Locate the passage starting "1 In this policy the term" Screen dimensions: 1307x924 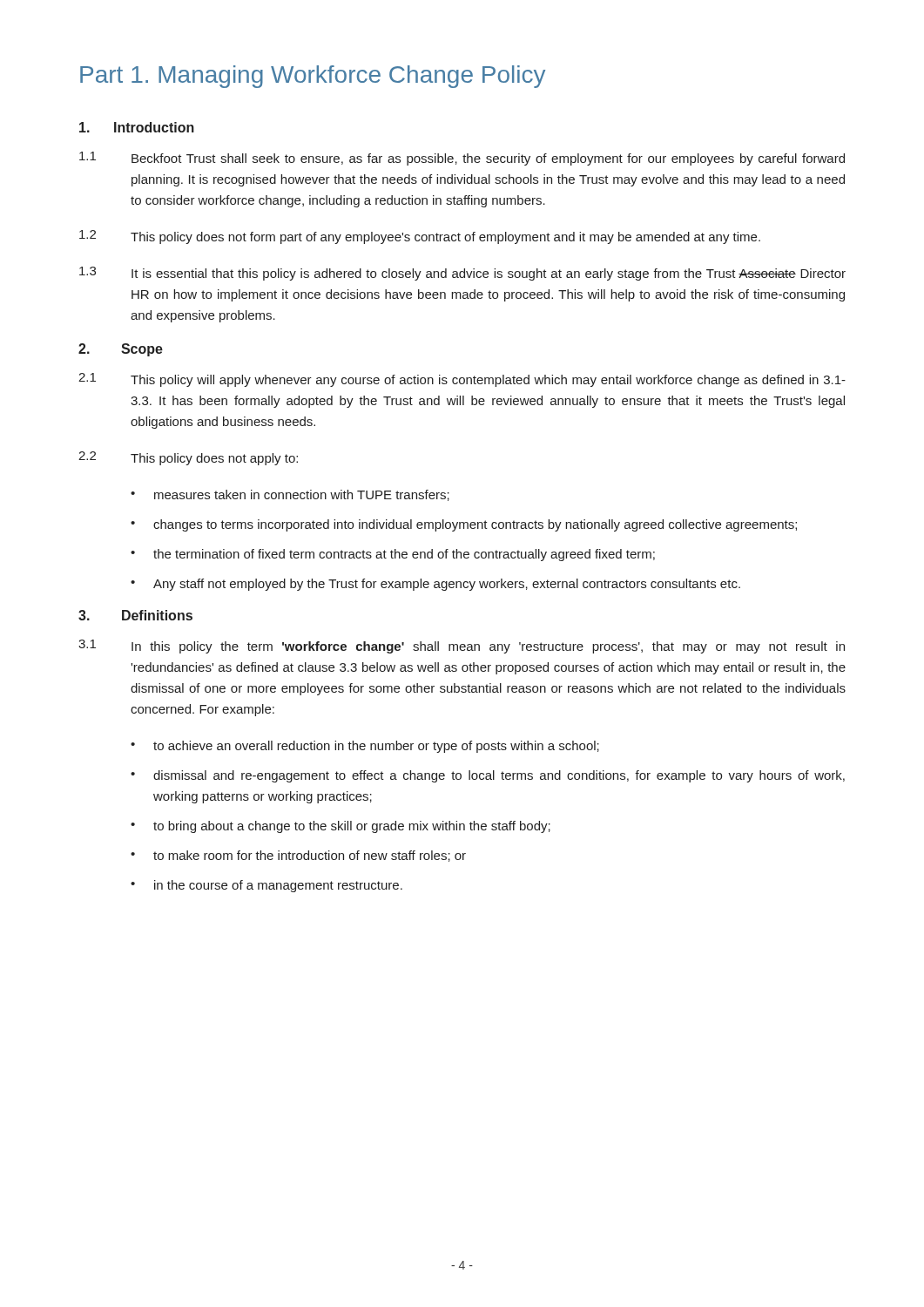click(x=462, y=678)
